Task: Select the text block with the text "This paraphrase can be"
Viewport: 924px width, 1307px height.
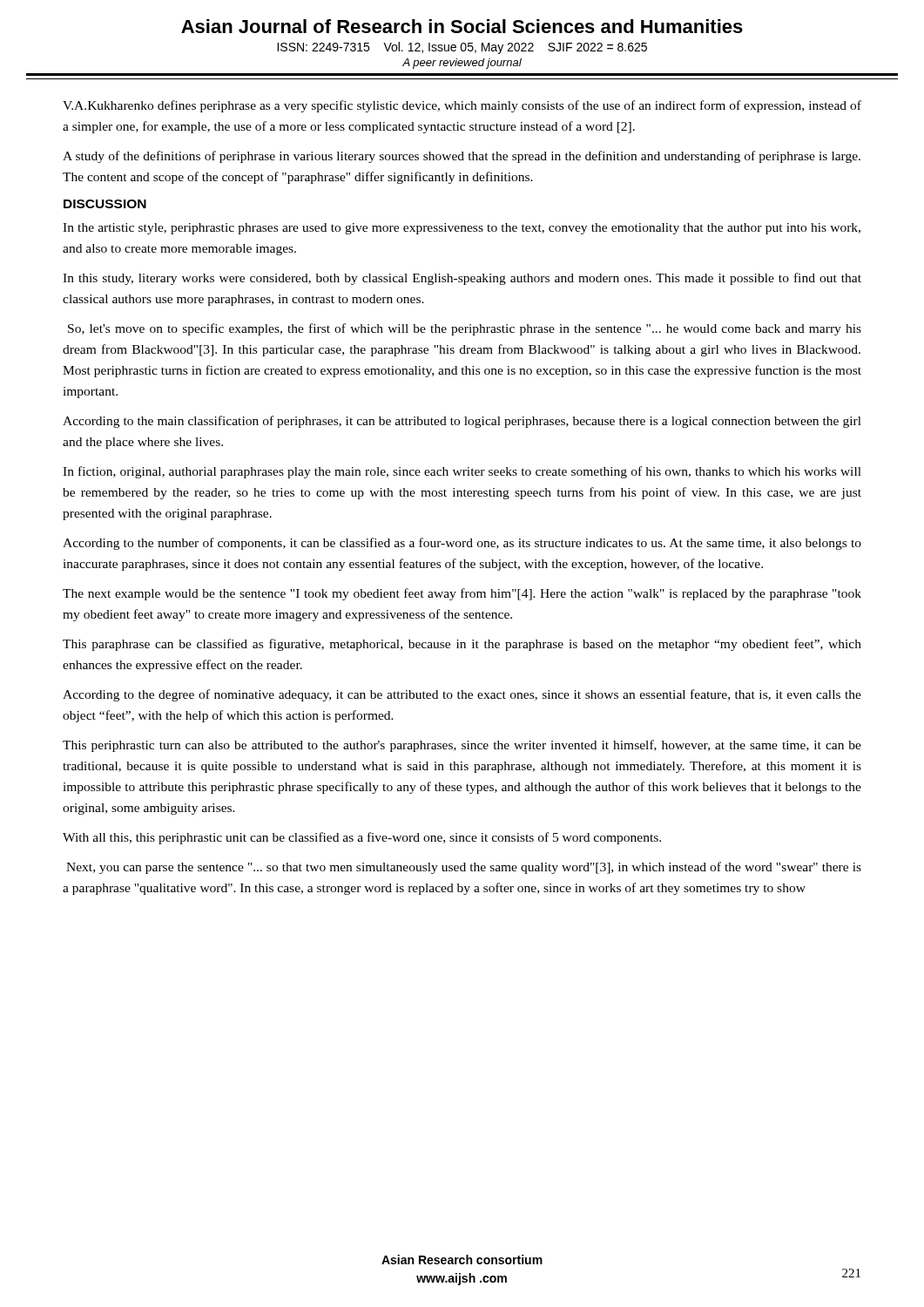Action: coord(462,654)
